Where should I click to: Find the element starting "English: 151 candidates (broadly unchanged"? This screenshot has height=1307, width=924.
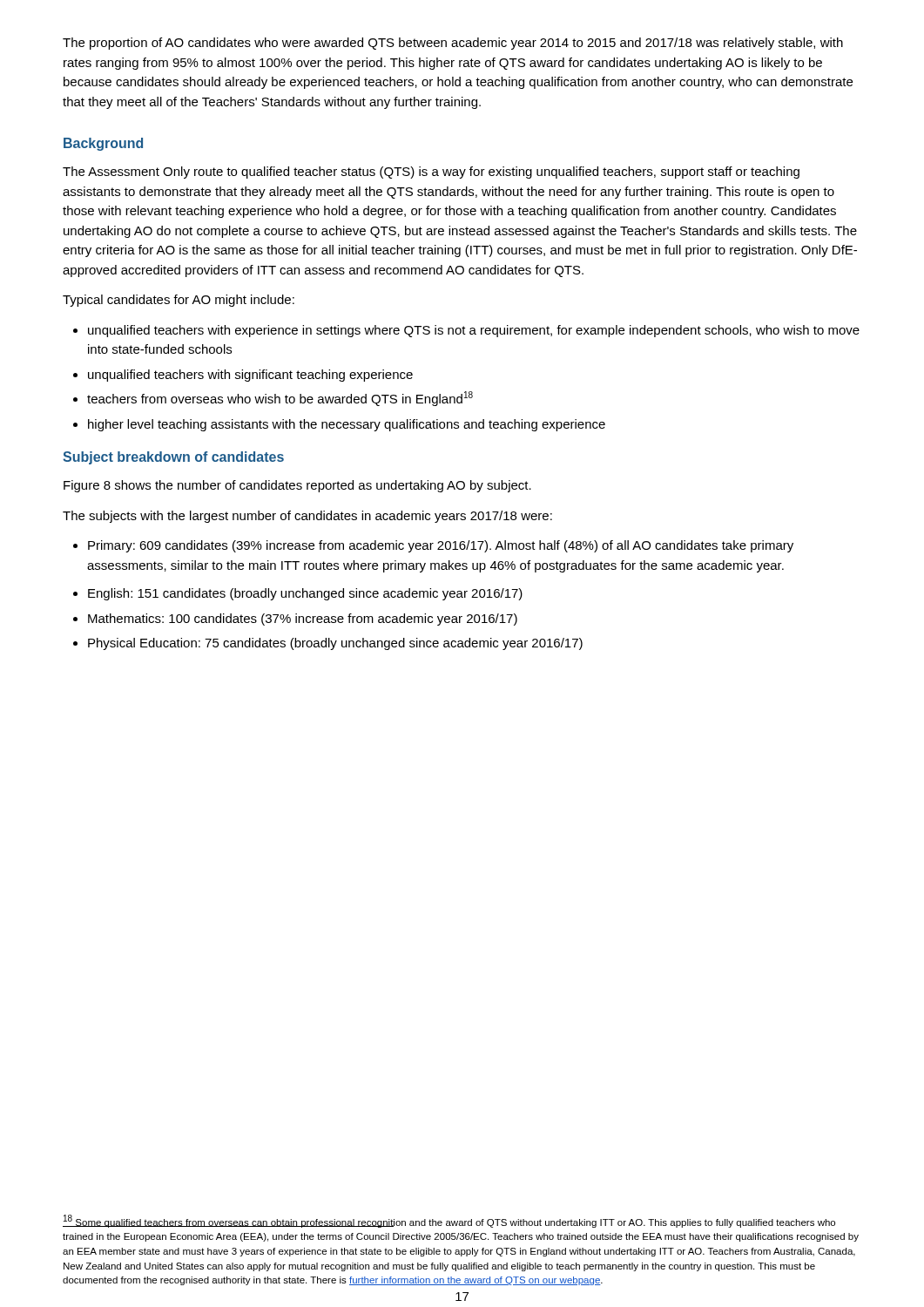coord(305,593)
